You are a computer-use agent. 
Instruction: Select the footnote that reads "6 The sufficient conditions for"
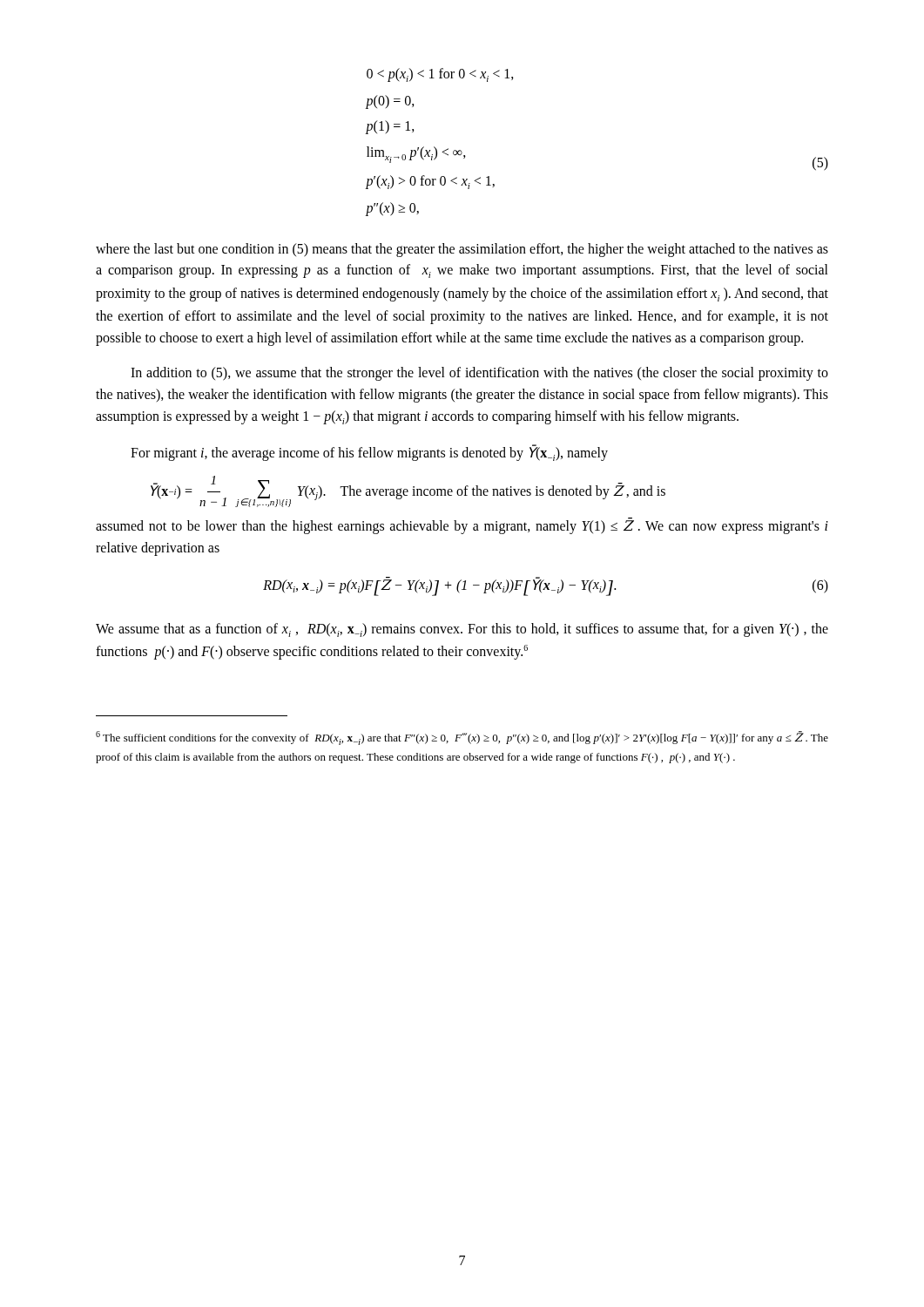462,741
